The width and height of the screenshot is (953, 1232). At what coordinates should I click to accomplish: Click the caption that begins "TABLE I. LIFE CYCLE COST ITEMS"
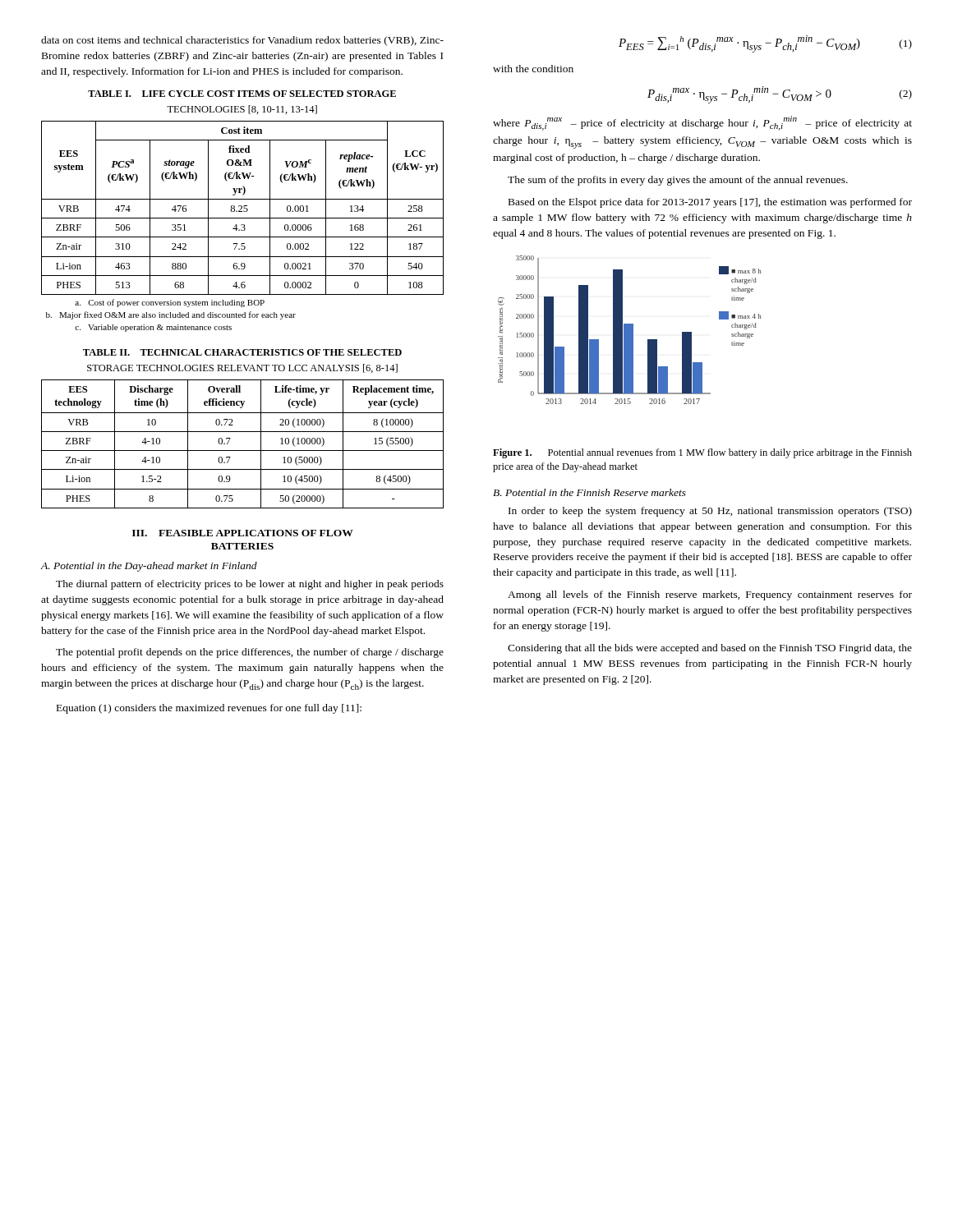point(242,102)
